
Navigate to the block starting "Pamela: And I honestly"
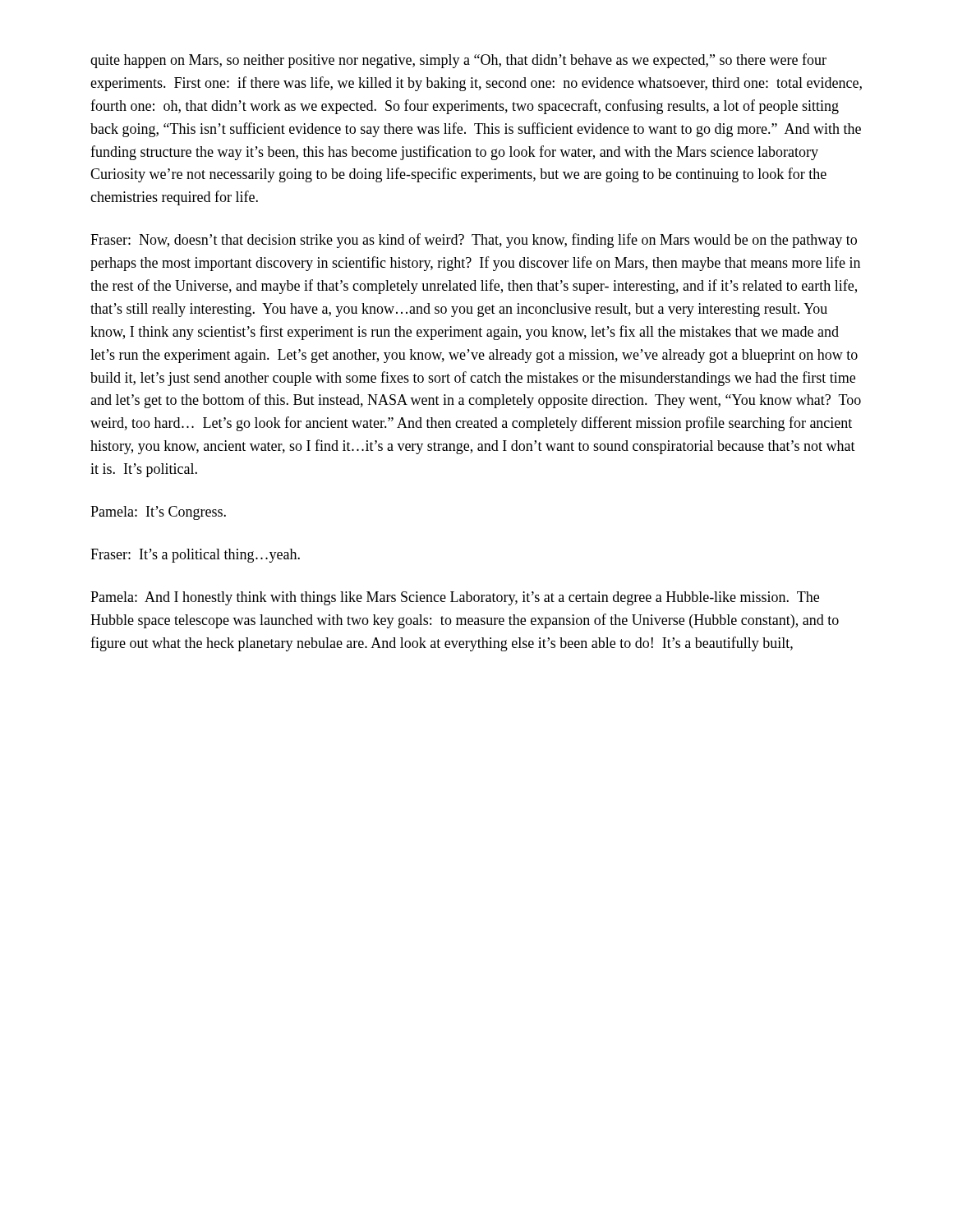pos(465,620)
